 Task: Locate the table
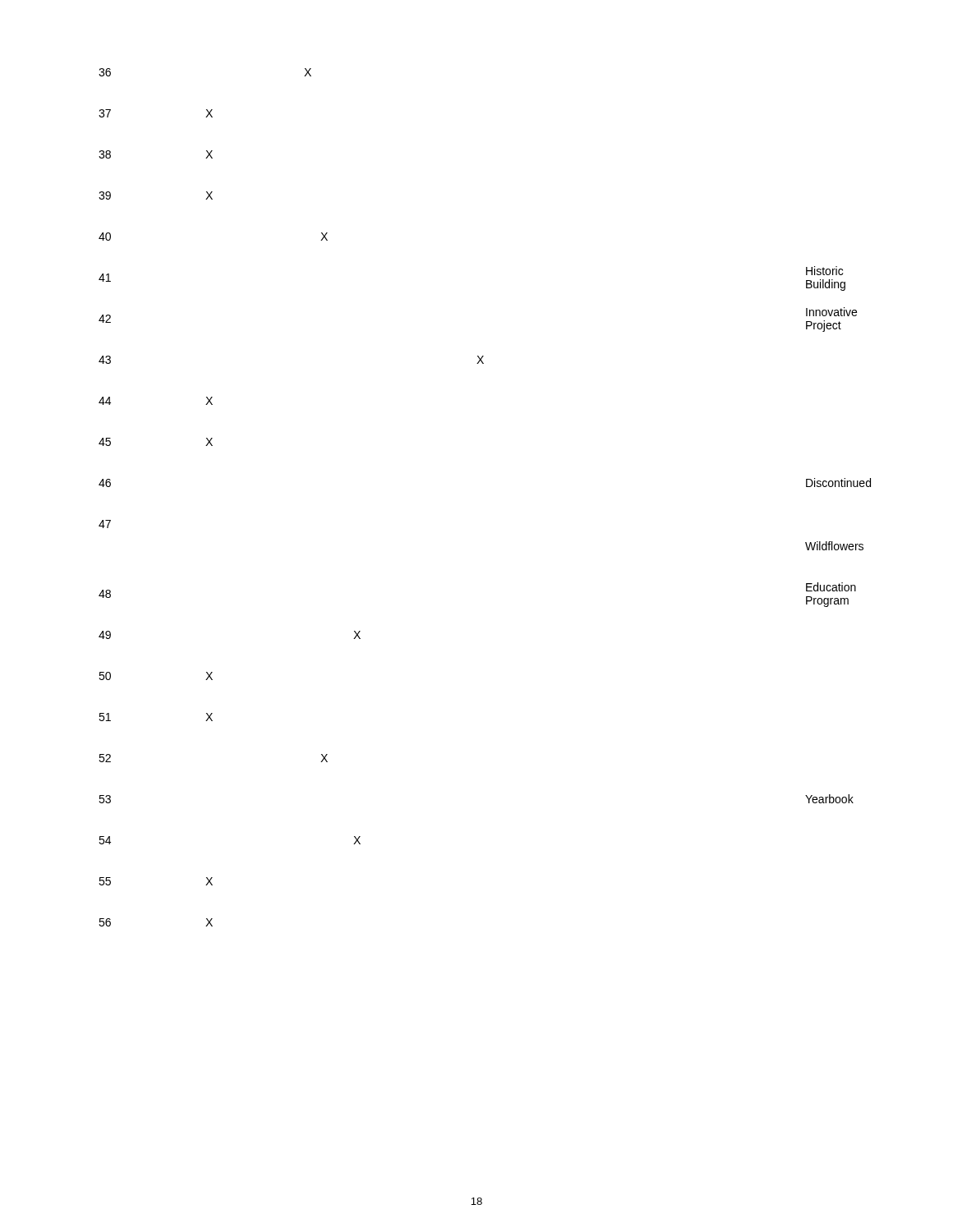(476, 608)
